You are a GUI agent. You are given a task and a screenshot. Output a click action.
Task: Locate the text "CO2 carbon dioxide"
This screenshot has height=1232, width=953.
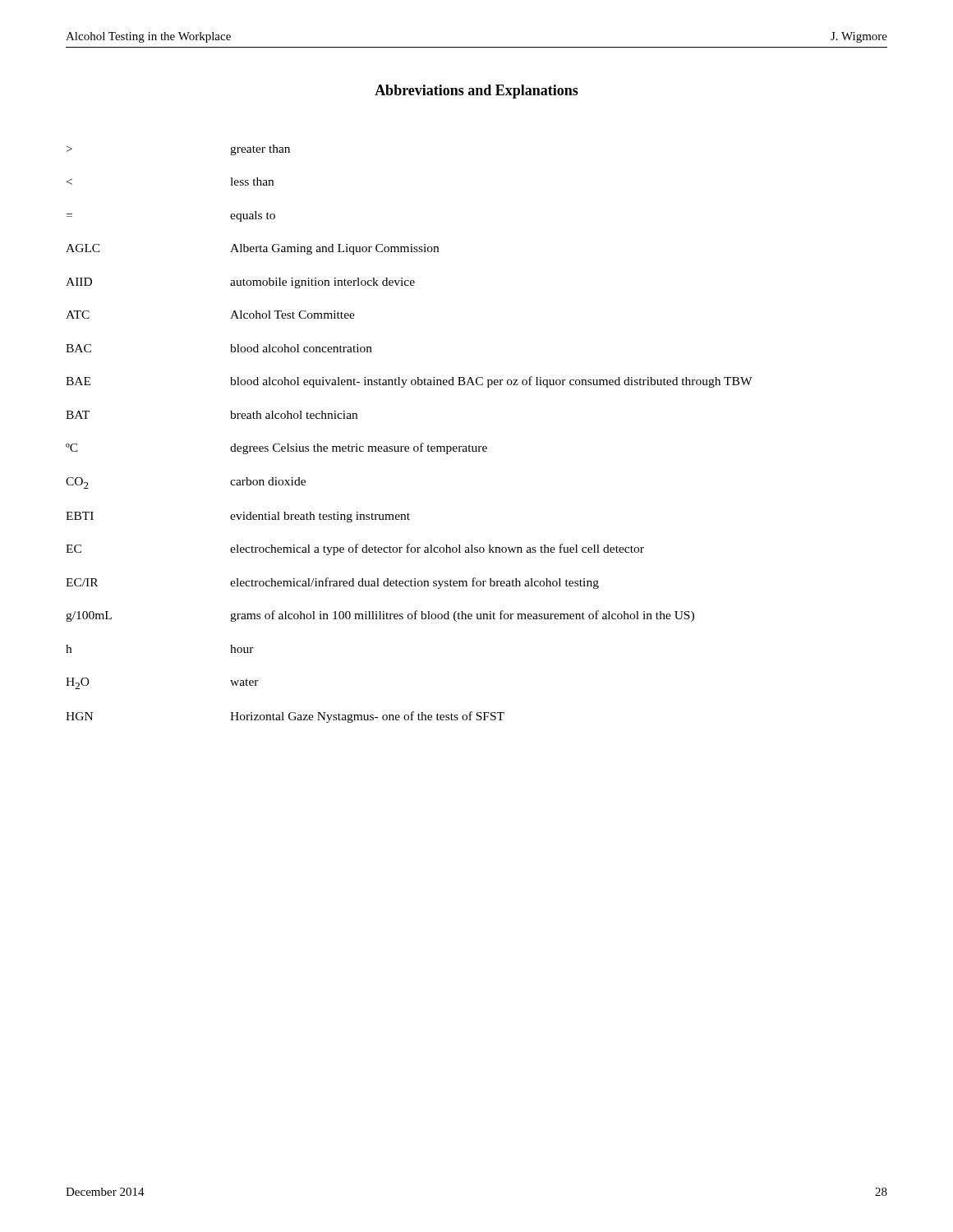[78, 485]
